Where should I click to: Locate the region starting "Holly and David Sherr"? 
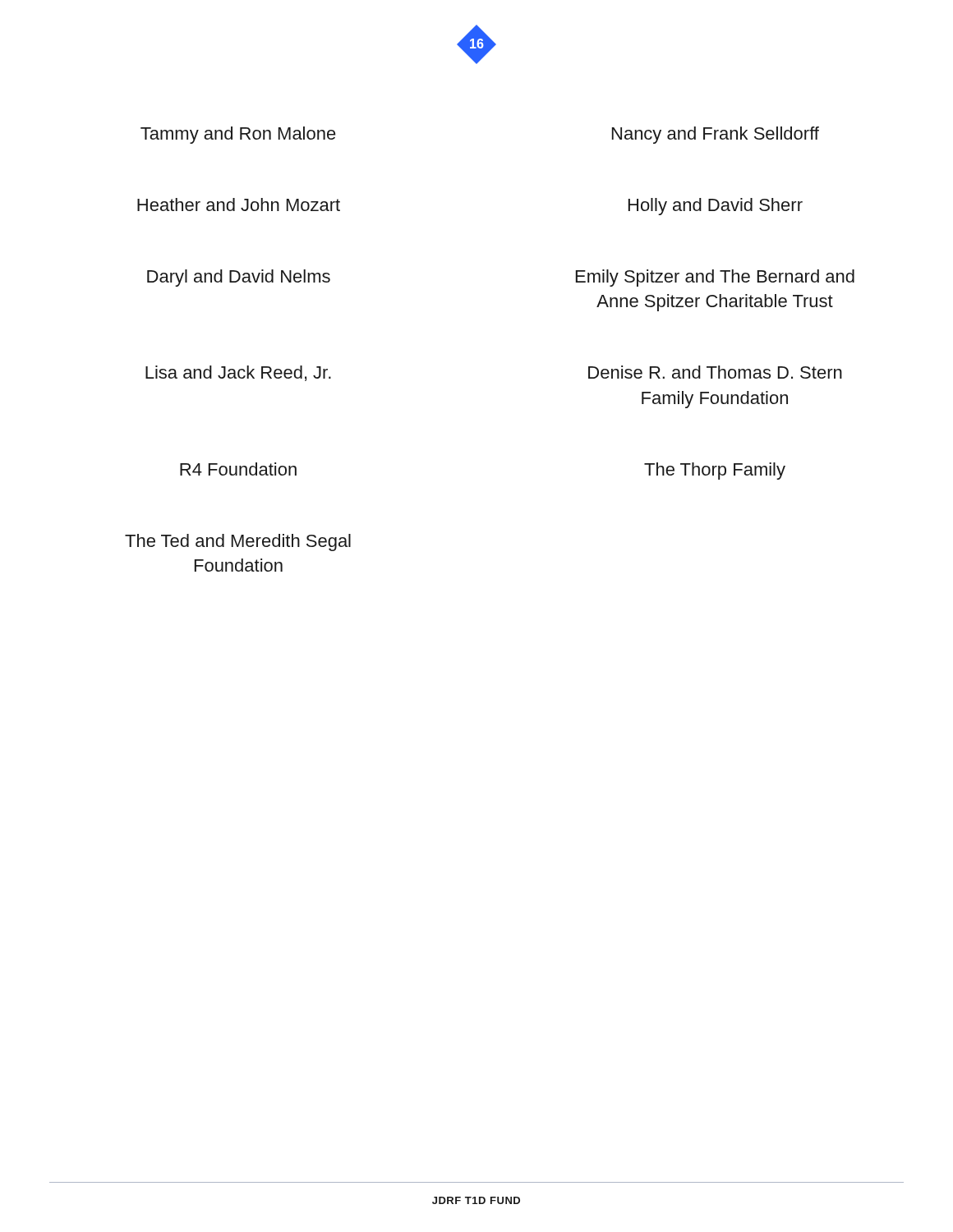pyautogui.click(x=715, y=205)
